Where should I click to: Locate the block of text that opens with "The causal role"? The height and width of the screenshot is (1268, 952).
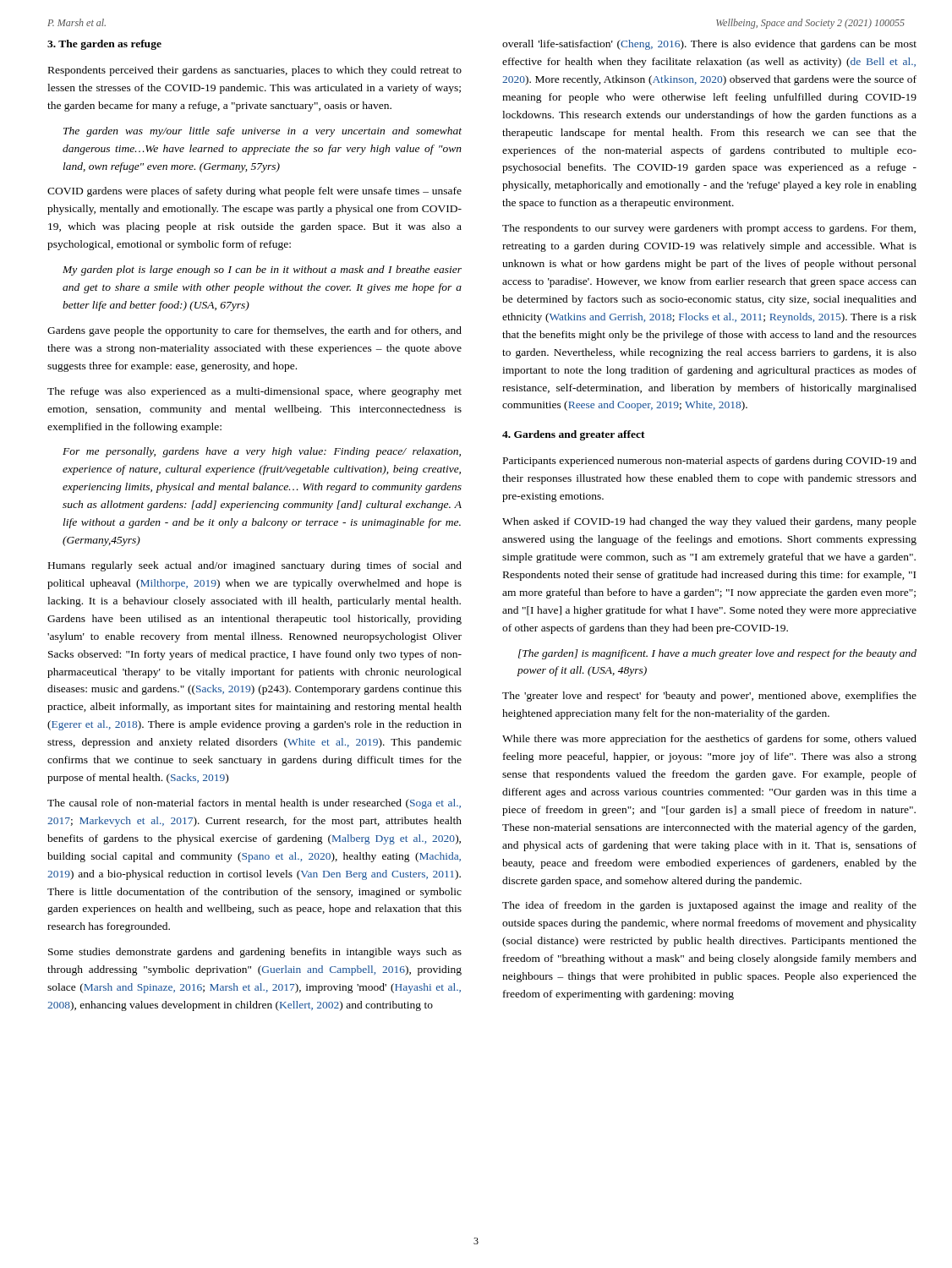pos(254,865)
